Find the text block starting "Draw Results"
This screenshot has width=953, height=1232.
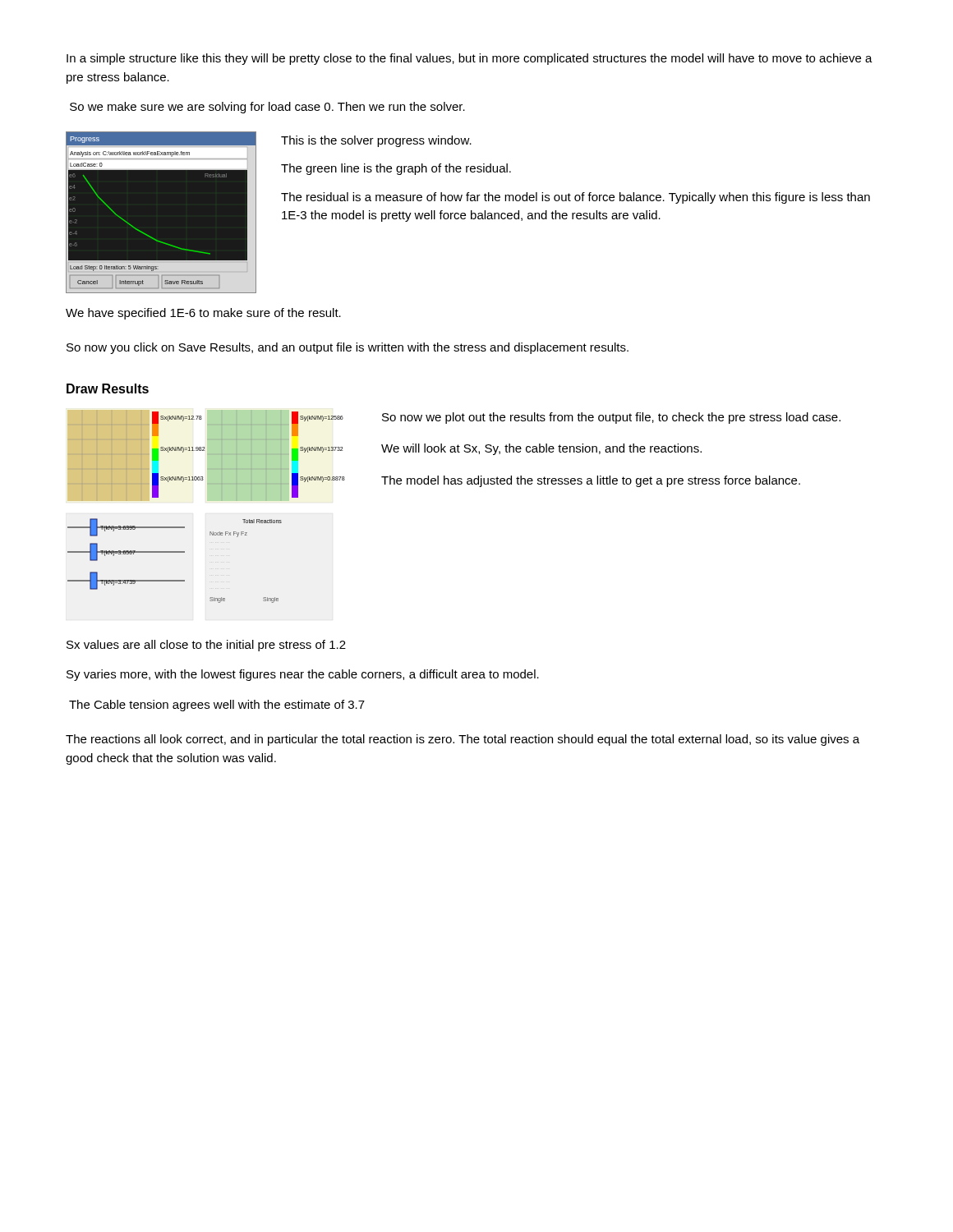pos(107,389)
